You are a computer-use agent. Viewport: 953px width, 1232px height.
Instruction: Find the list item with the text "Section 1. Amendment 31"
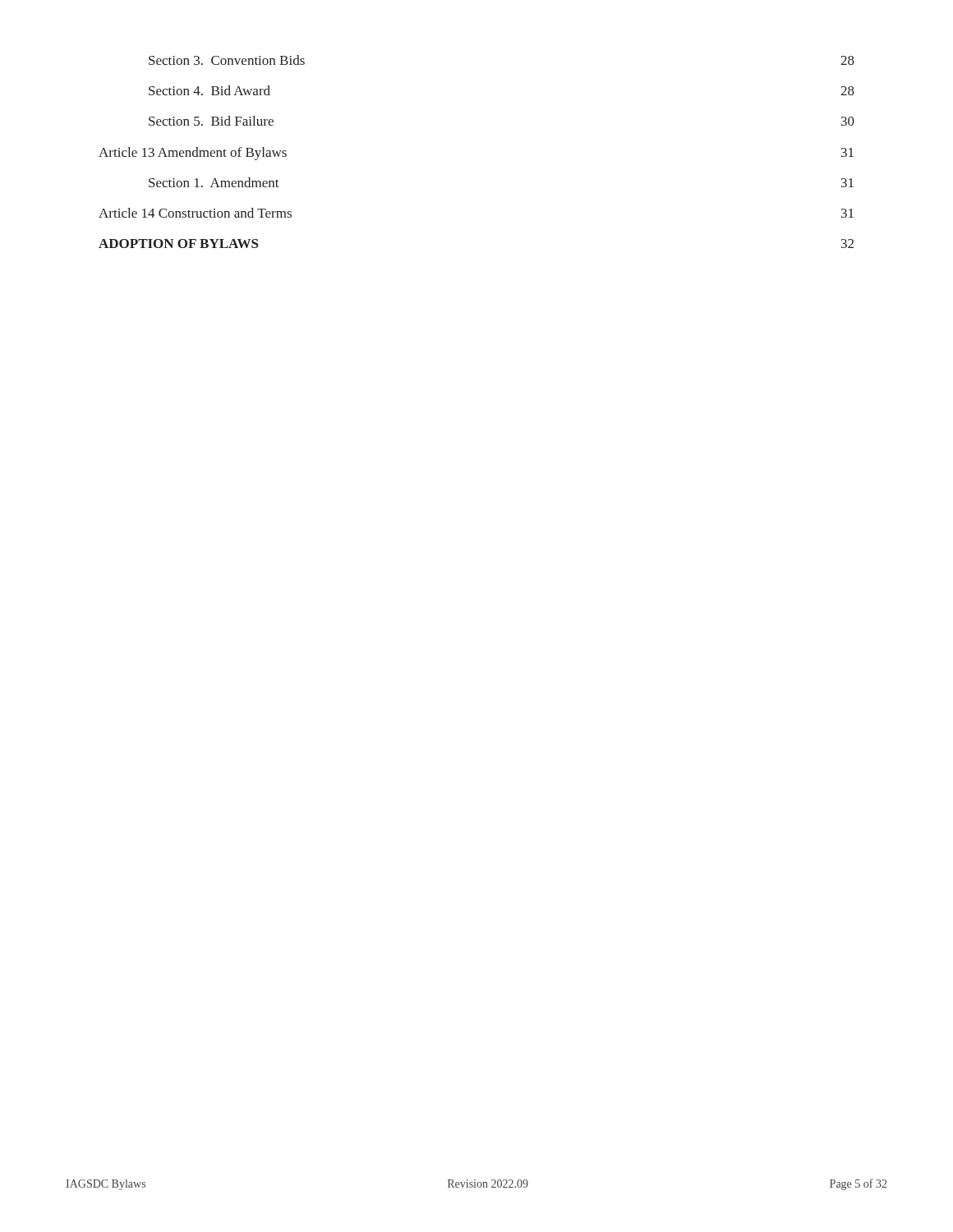point(223,181)
